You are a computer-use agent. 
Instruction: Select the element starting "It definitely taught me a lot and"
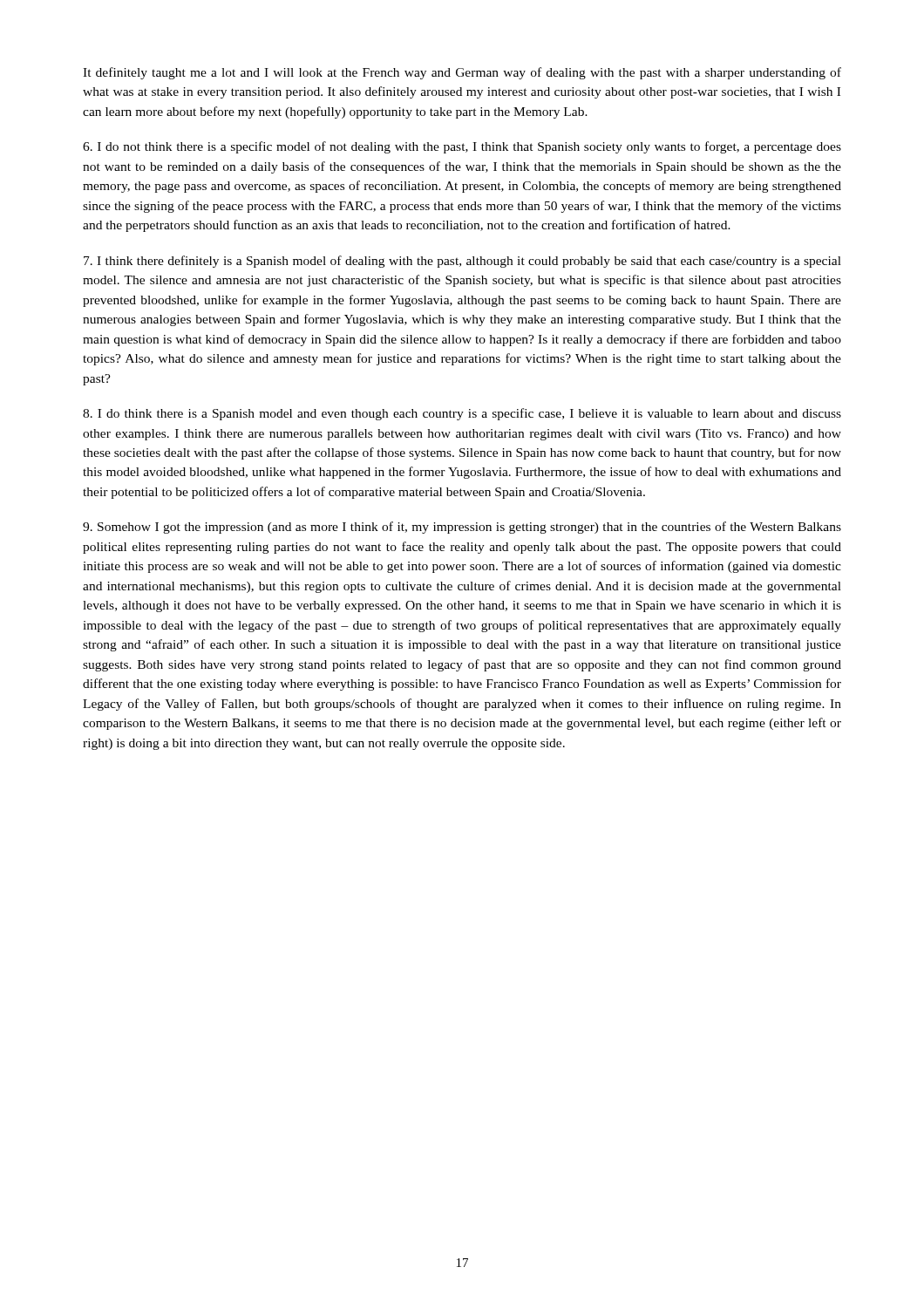click(x=462, y=92)
